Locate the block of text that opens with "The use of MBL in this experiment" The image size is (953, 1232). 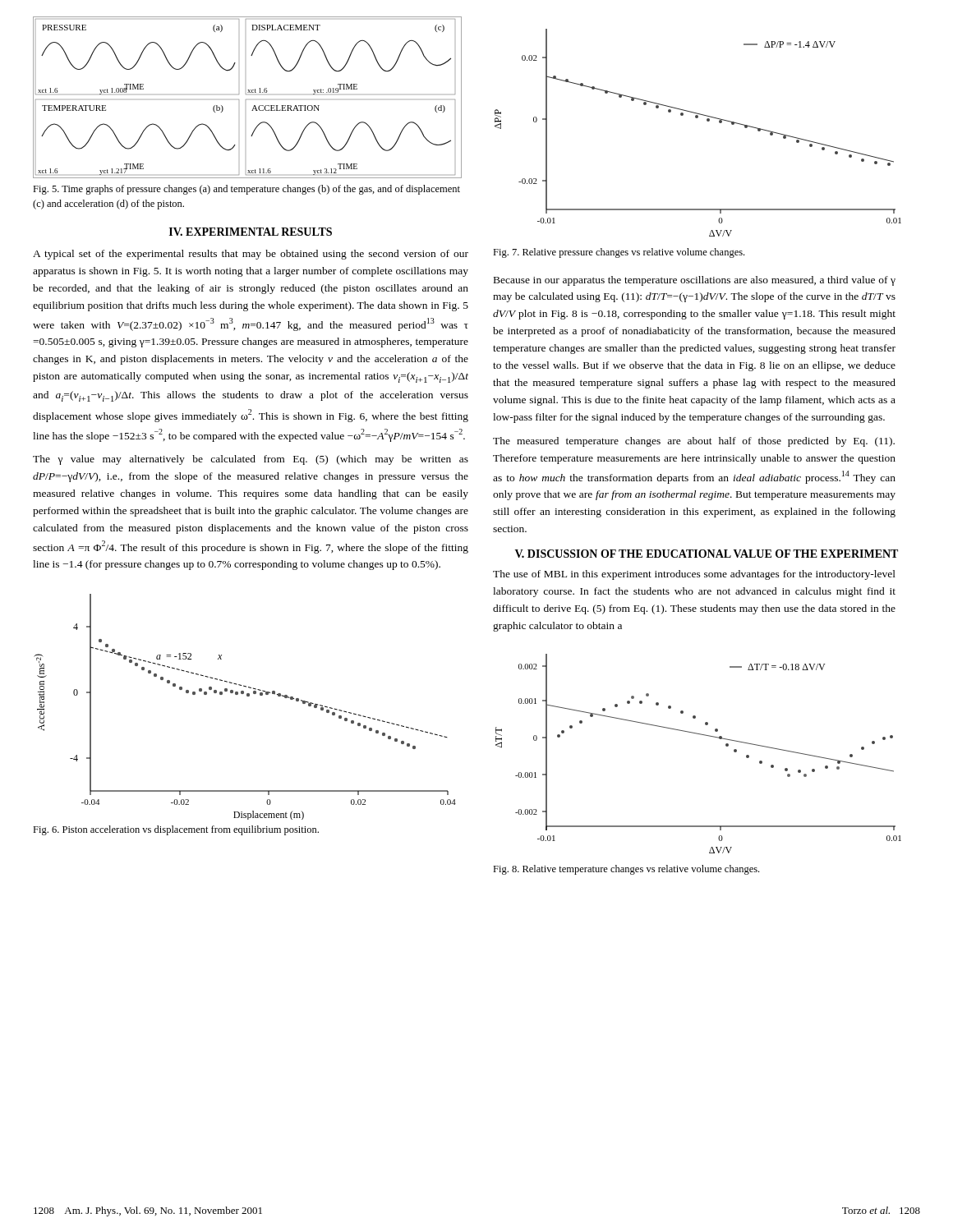[694, 599]
